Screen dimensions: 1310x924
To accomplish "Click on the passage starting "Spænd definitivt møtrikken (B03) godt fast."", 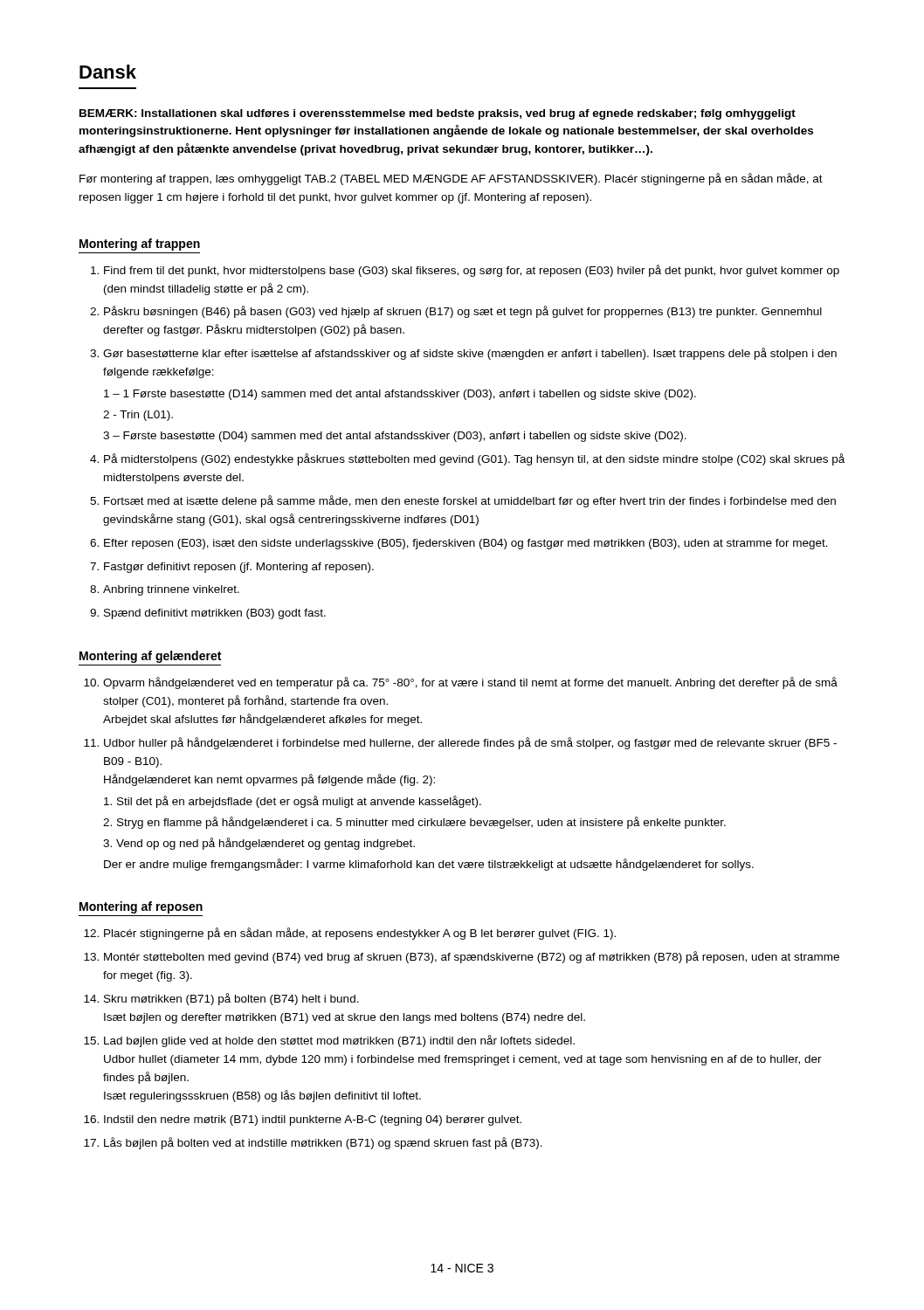I will coord(215,614).
